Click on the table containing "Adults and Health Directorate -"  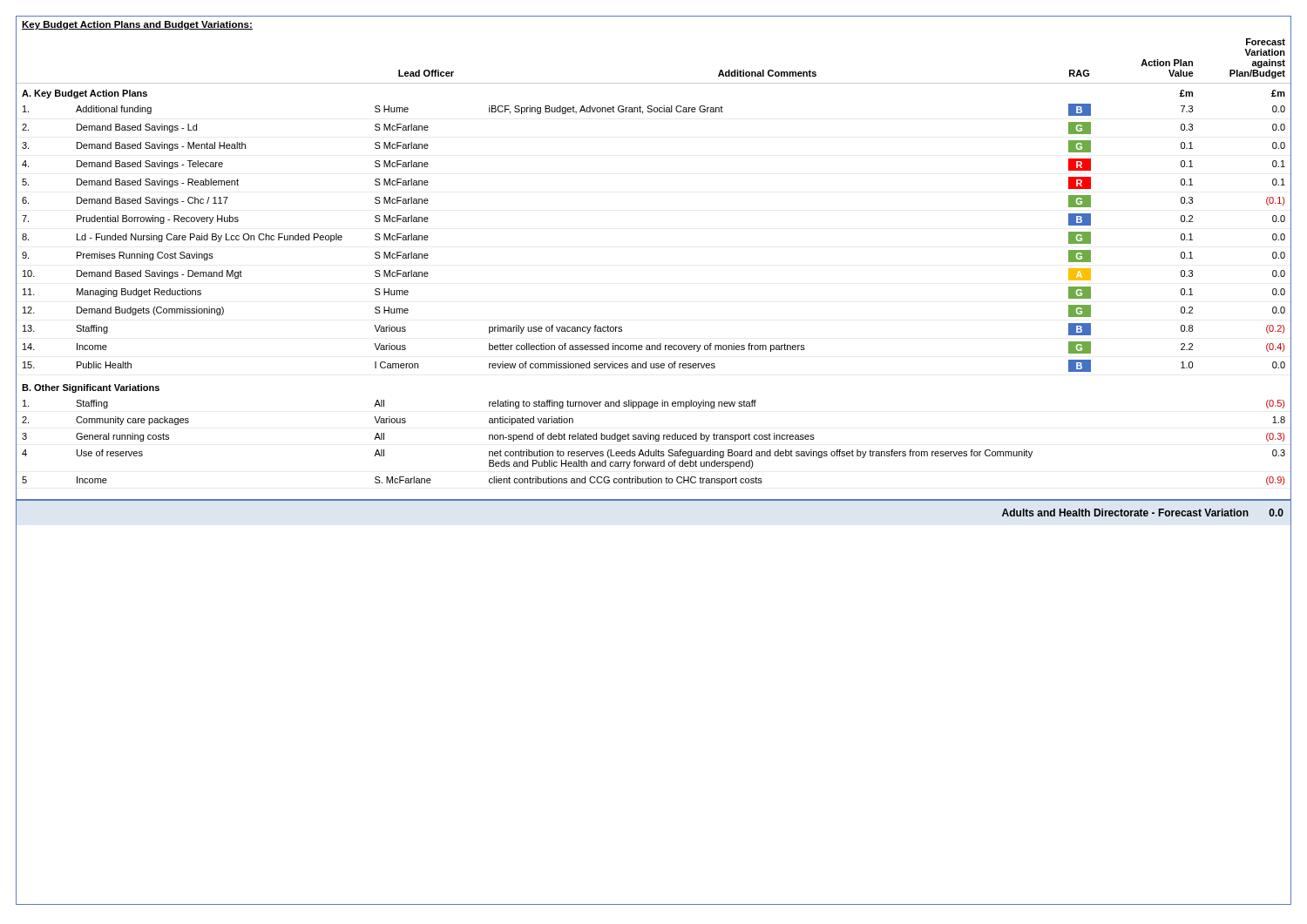pyautogui.click(x=654, y=512)
